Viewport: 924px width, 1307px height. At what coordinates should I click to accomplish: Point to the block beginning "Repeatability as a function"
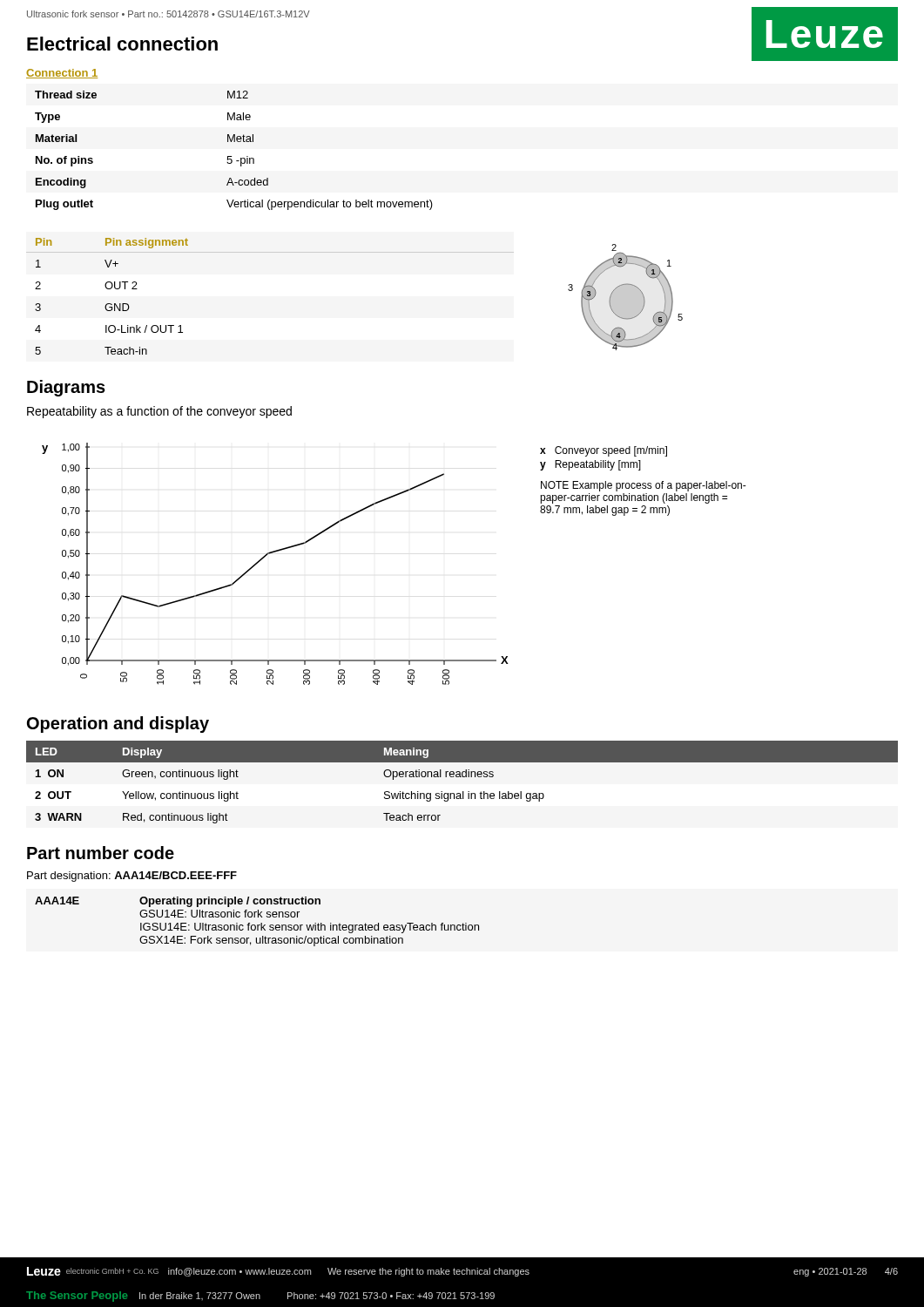(159, 411)
